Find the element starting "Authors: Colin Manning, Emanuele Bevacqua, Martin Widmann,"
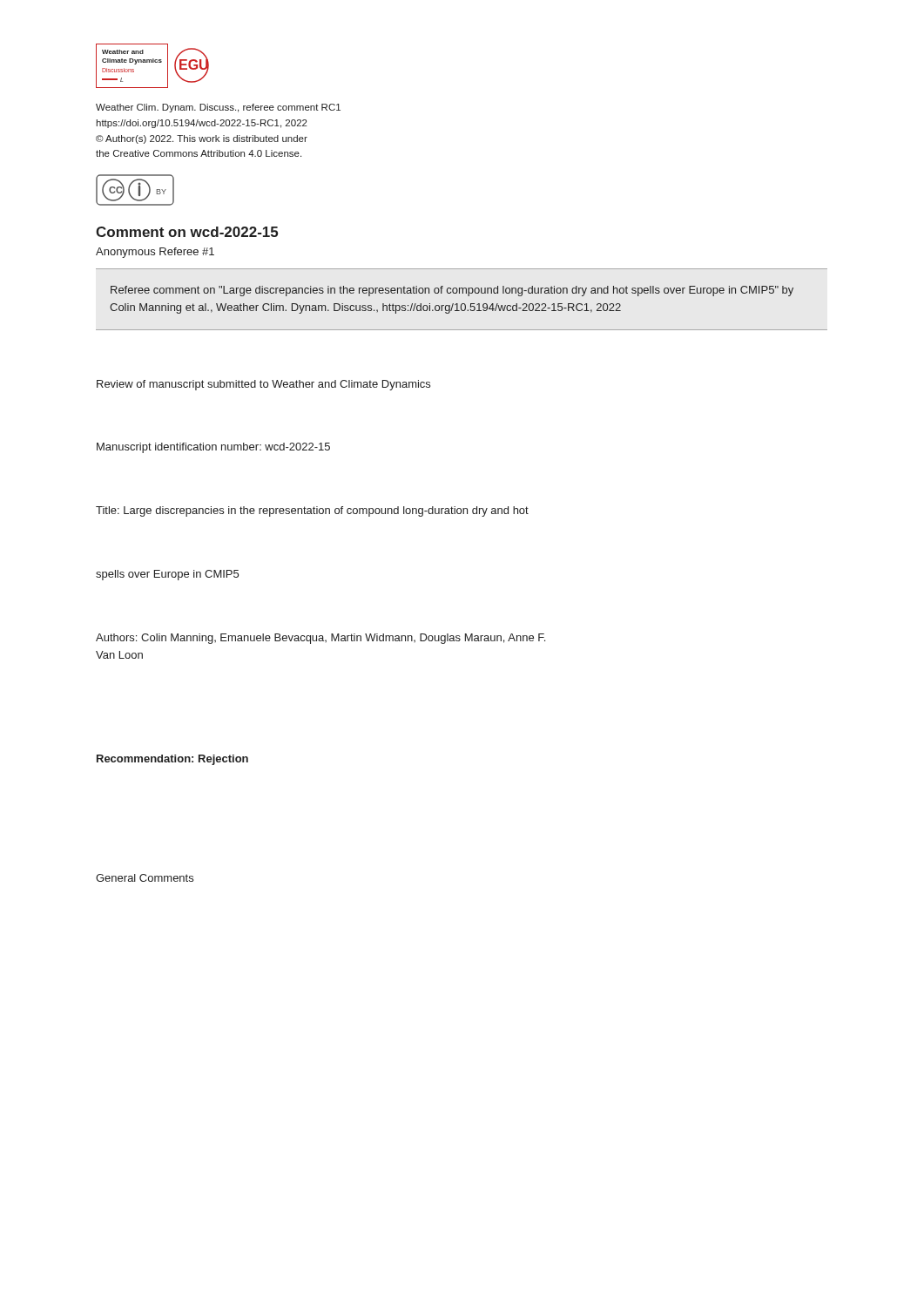 pyautogui.click(x=321, y=646)
